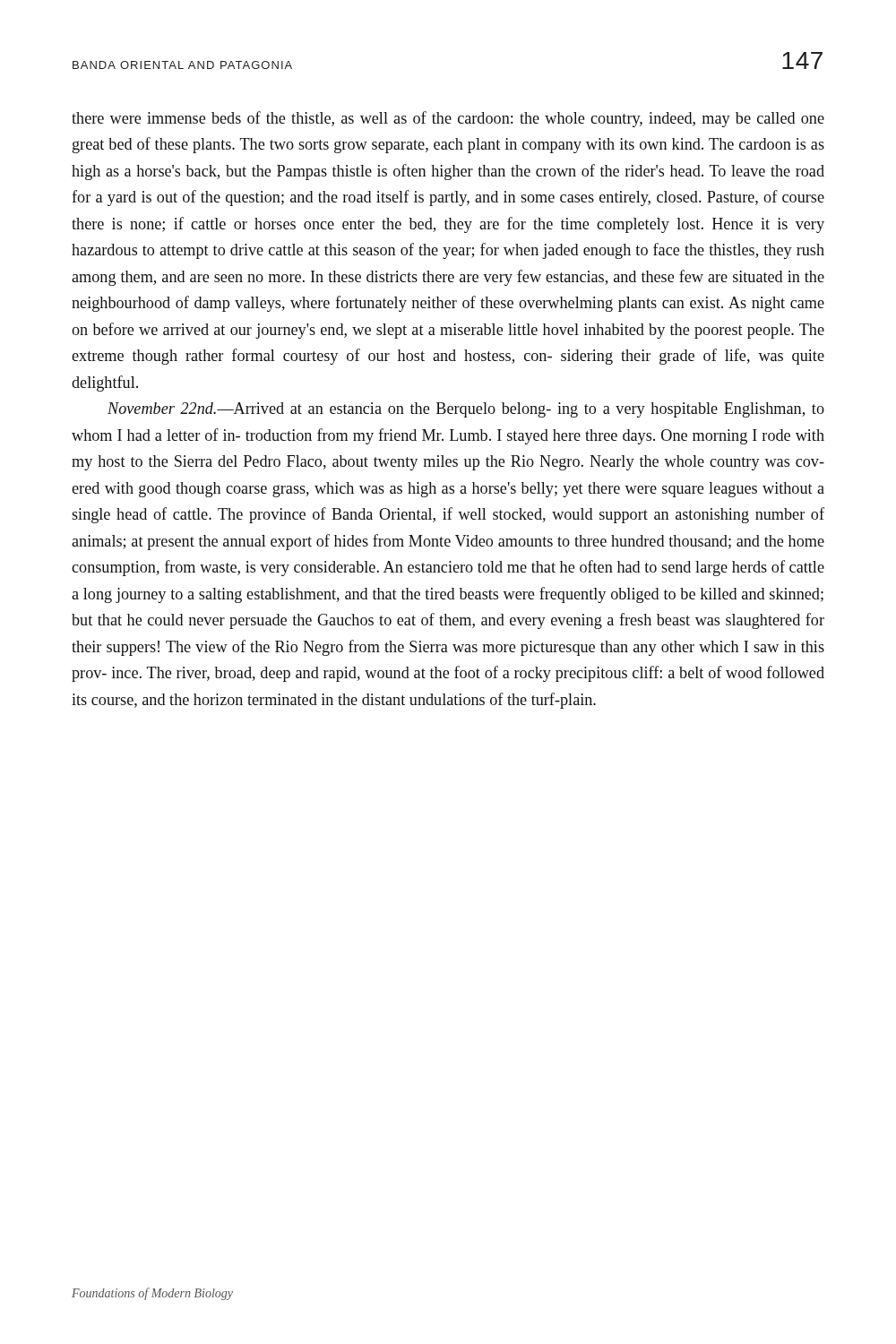This screenshot has height=1344, width=896.
Task: Where is the passage that starts "November 22nd.—Arrived at"?
Action: (x=448, y=554)
